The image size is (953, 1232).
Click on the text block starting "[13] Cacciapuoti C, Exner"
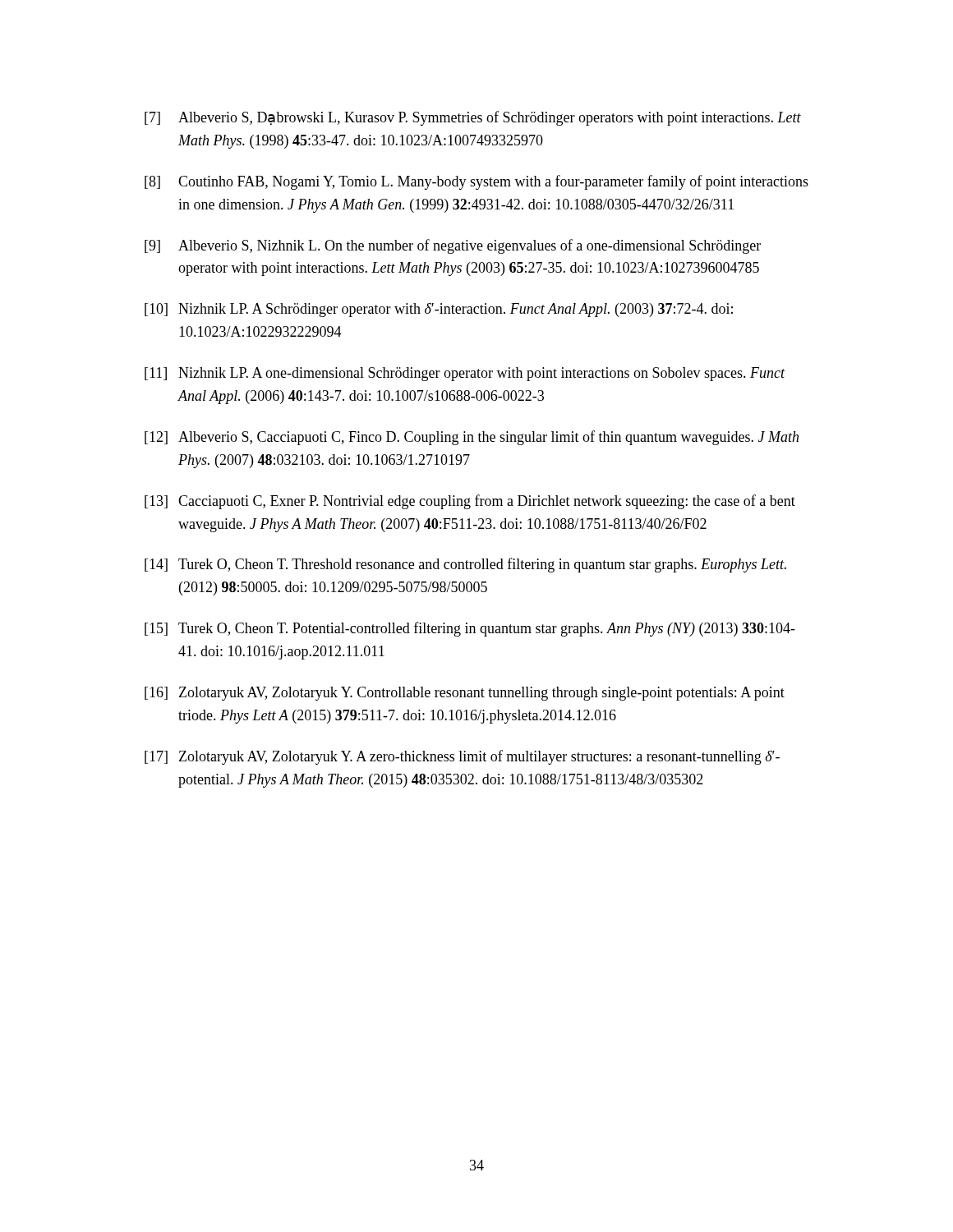pyautogui.click(x=476, y=513)
